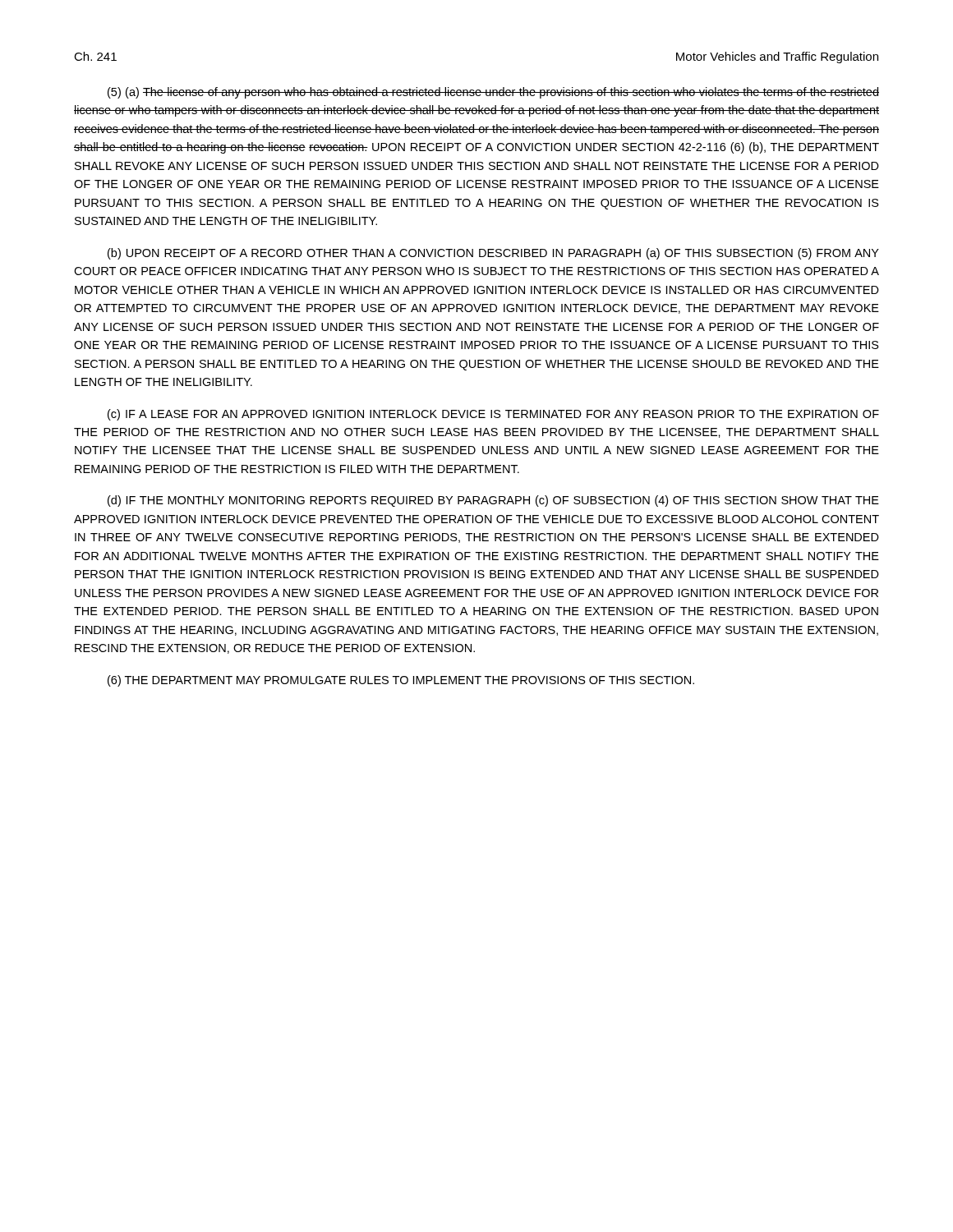This screenshot has width=953, height=1232.
Task: Locate the block starting "(b) UPON RECEIPT OF A RECORD"
Action: [x=476, y=318]
